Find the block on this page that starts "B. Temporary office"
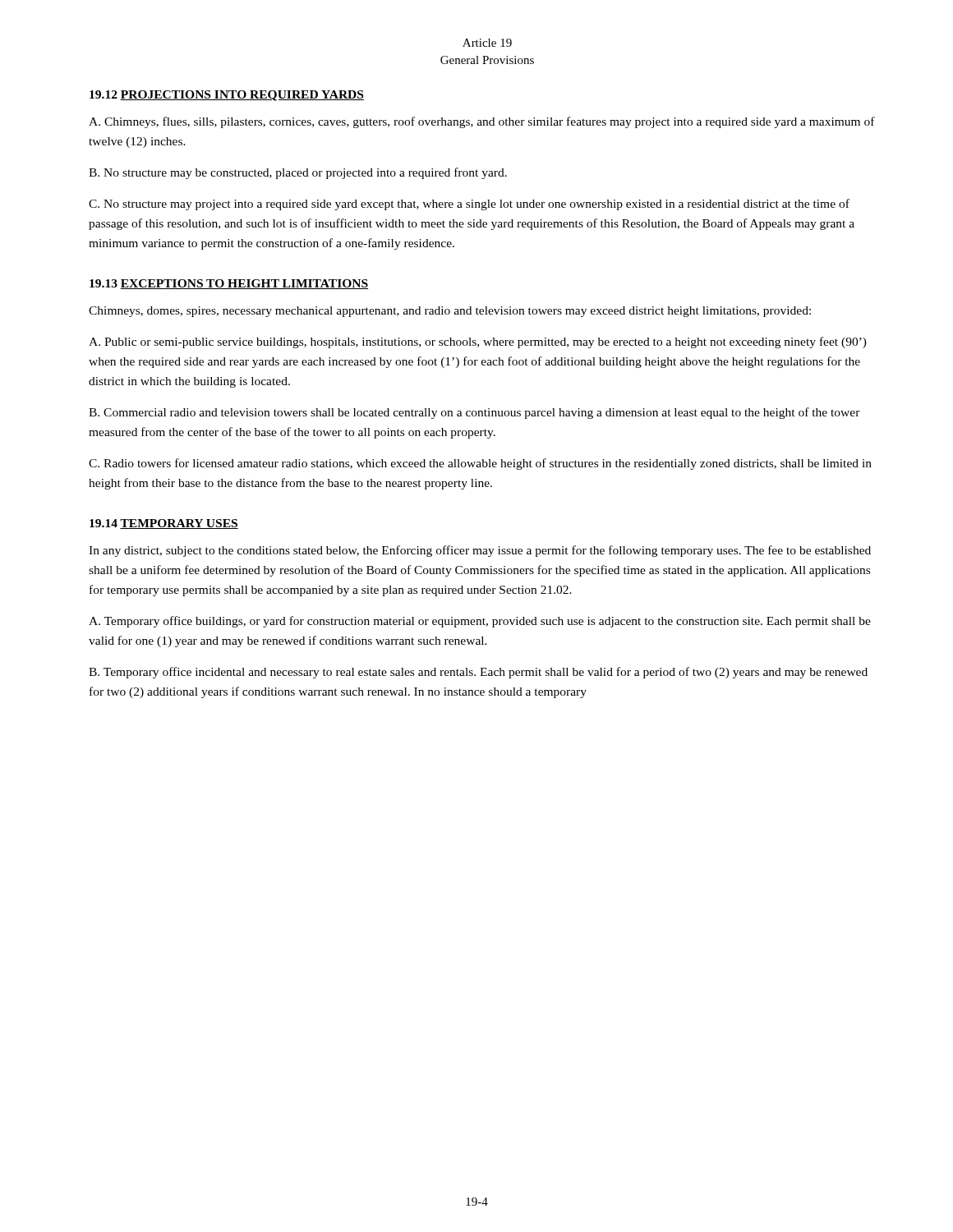Viewport: 953px width, 1232px height. pos(478,682)
